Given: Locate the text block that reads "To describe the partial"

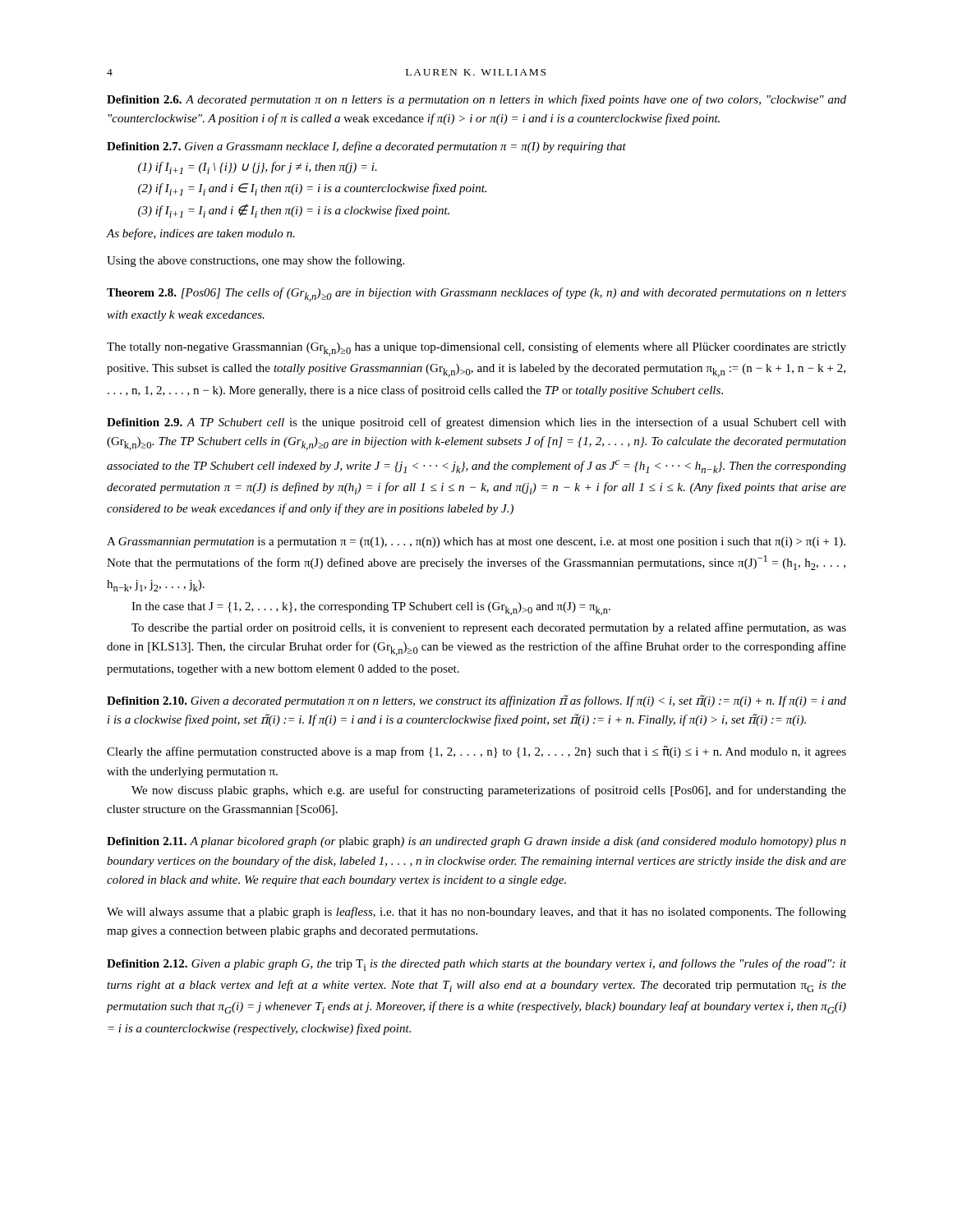Looking at the screenshot, I should 476,648.
